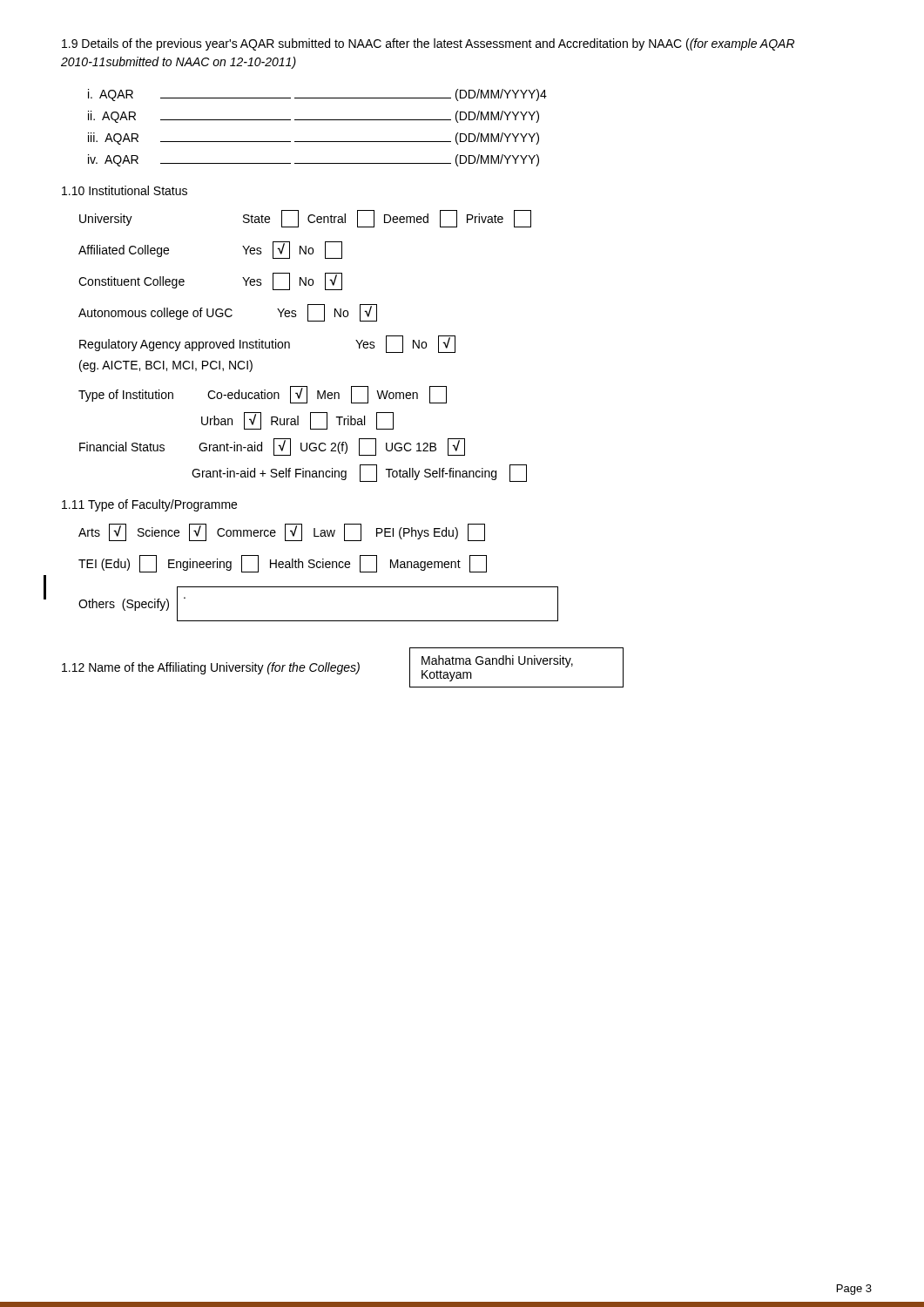Find "ii. AQAR (DD/MM/YYYY)" on this page
The image size is (924, 1307).
tap(314, 114)
